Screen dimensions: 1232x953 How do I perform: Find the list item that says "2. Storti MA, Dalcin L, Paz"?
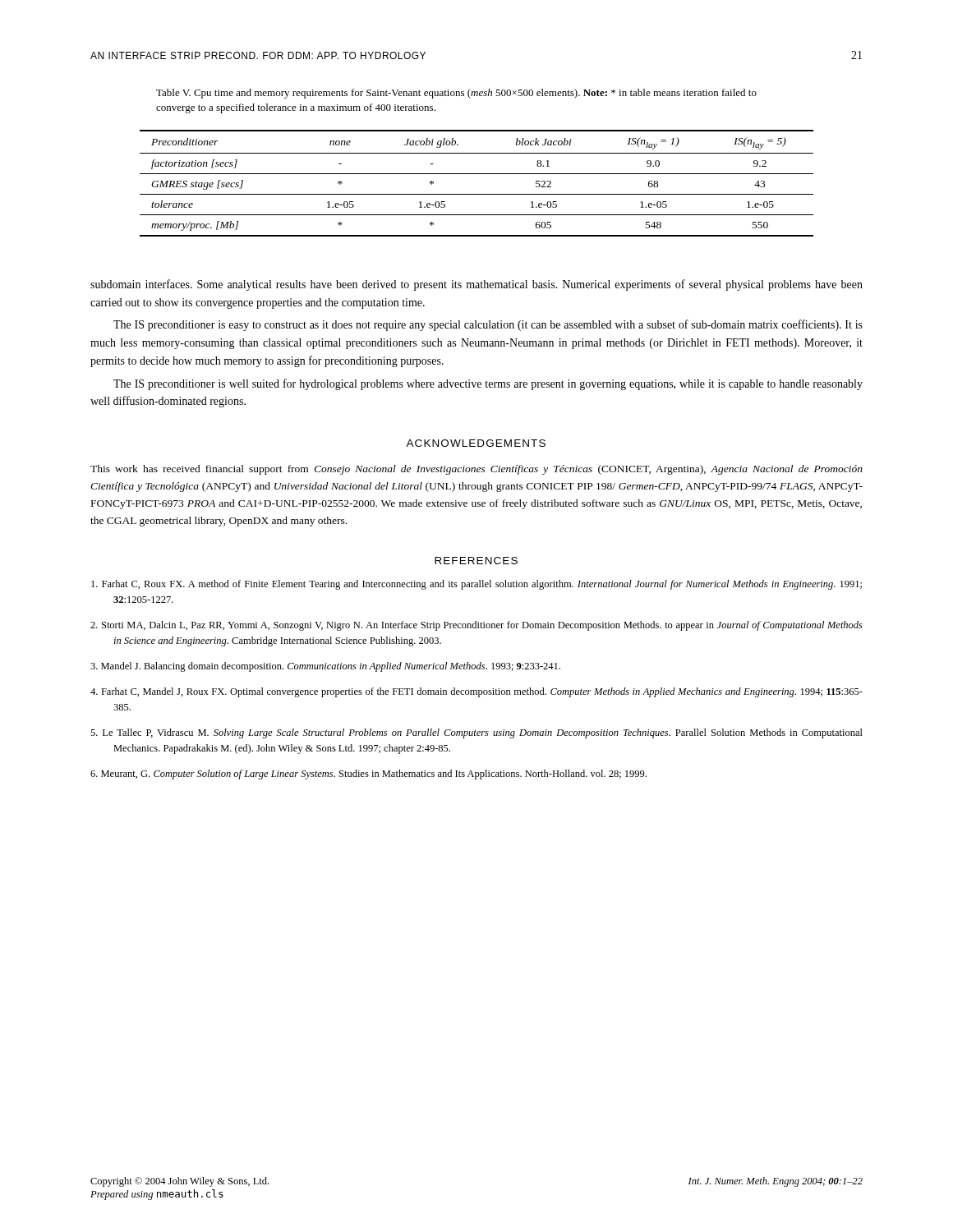tap(476, 633)
